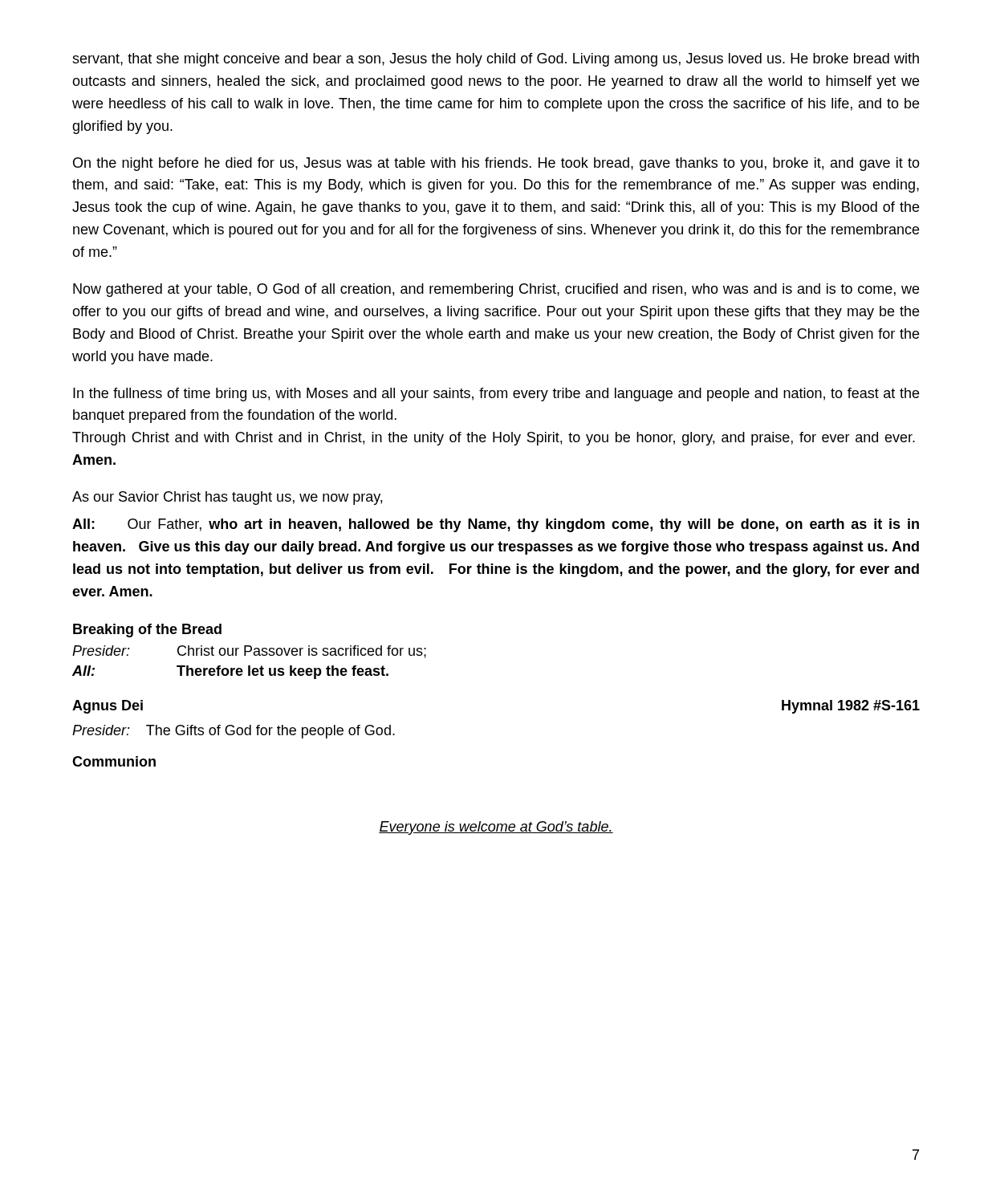Find the region starting "As our Savior Christ has"
The width and height of the screenshot is (992, 1204).
pos(228,497)
